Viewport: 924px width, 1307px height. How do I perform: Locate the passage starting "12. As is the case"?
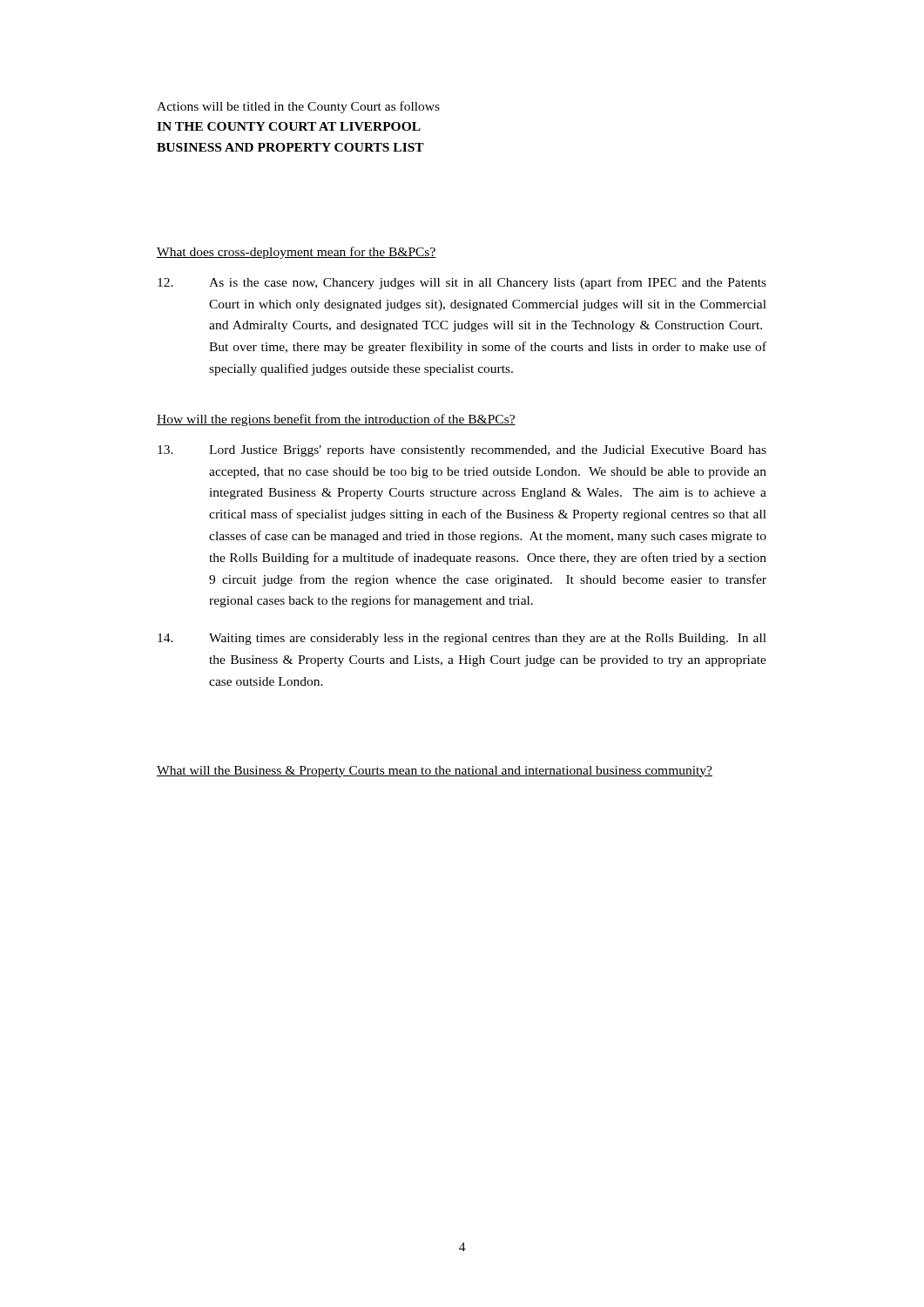tap(462, 326)
